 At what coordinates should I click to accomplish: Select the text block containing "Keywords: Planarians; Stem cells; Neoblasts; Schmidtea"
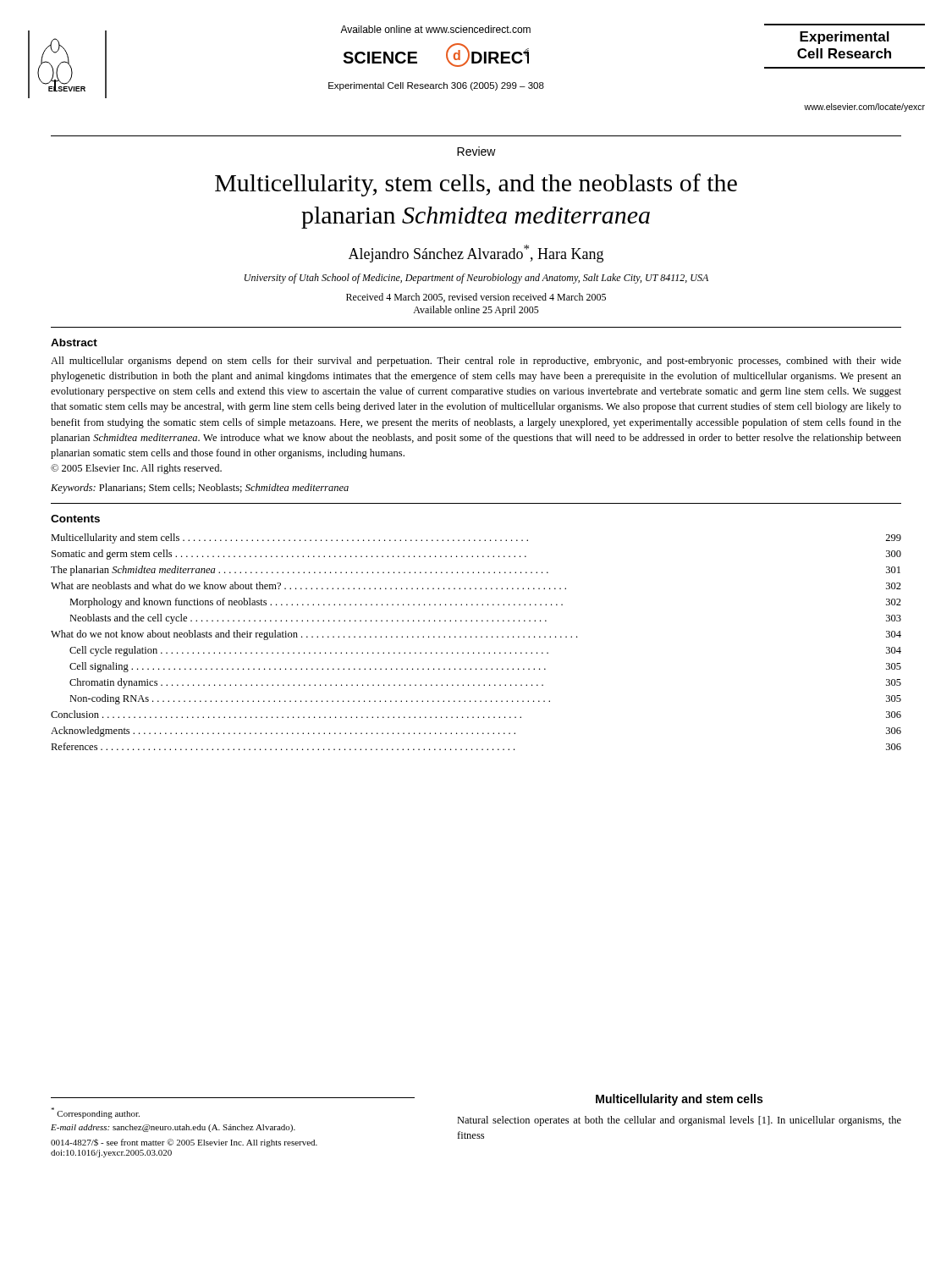200,488
